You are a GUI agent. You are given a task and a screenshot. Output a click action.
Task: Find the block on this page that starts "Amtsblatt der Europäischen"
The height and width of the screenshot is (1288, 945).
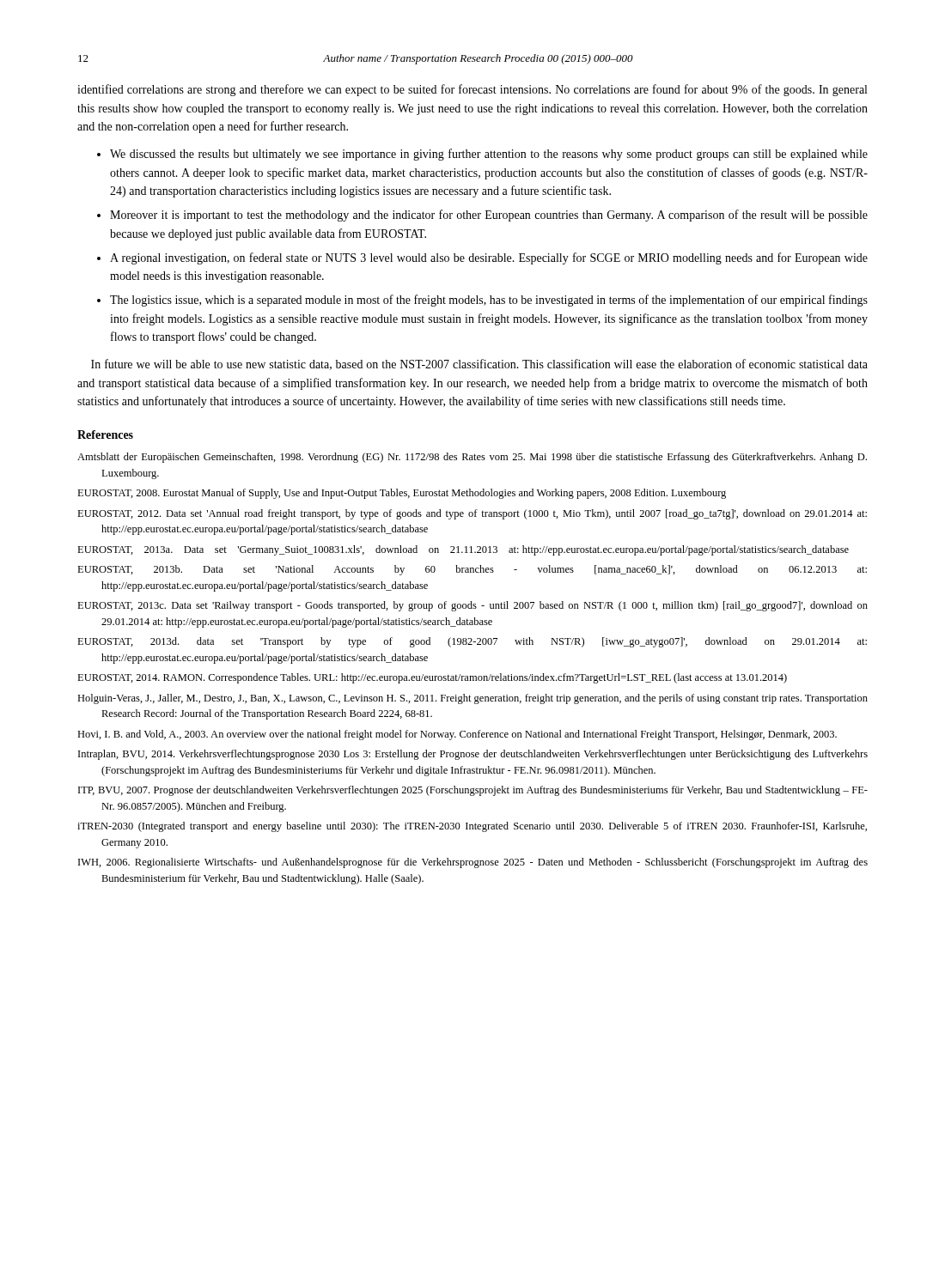click(x=472, y=465)
